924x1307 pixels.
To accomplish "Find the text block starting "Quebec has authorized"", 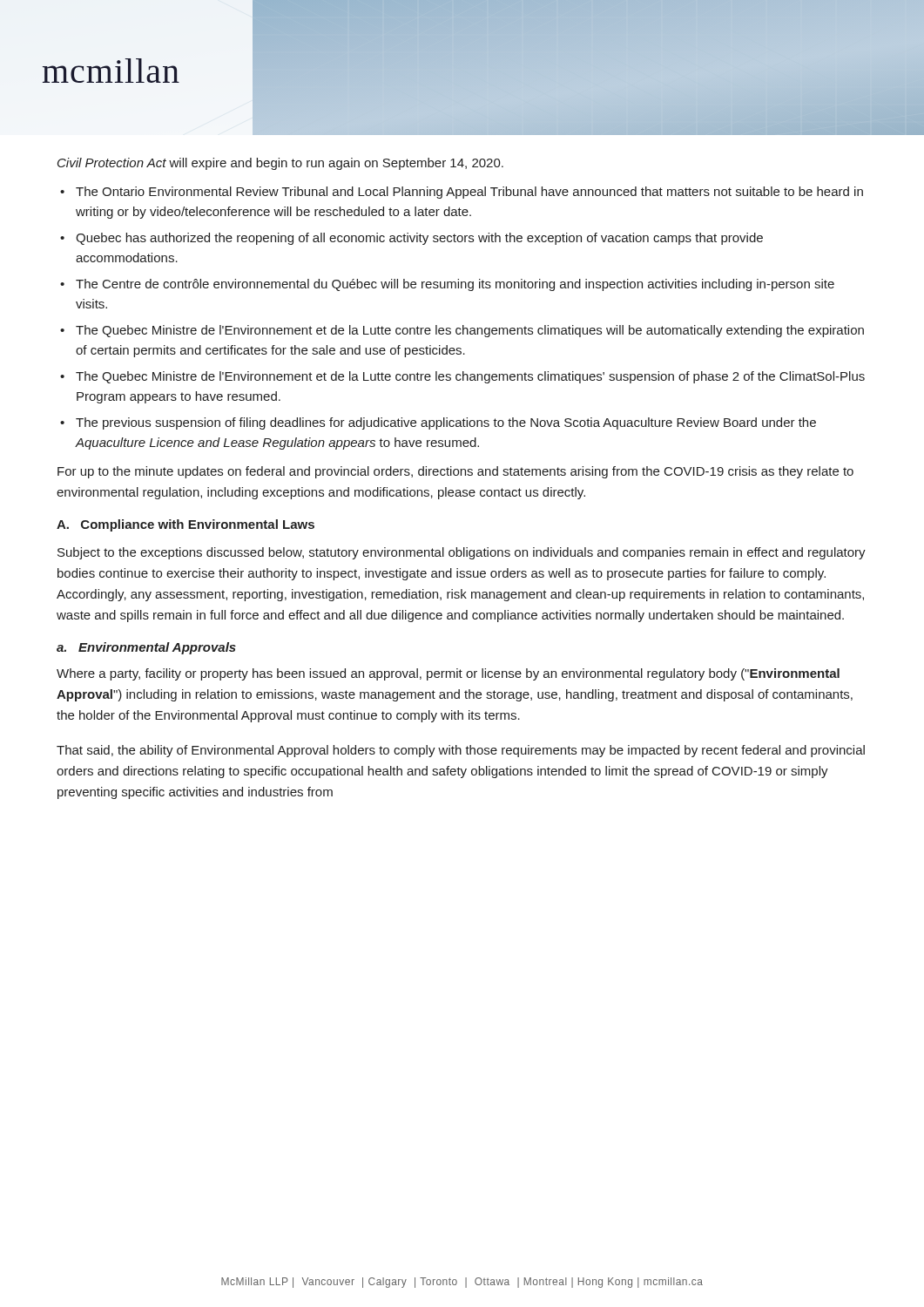I will coord(420,247).
